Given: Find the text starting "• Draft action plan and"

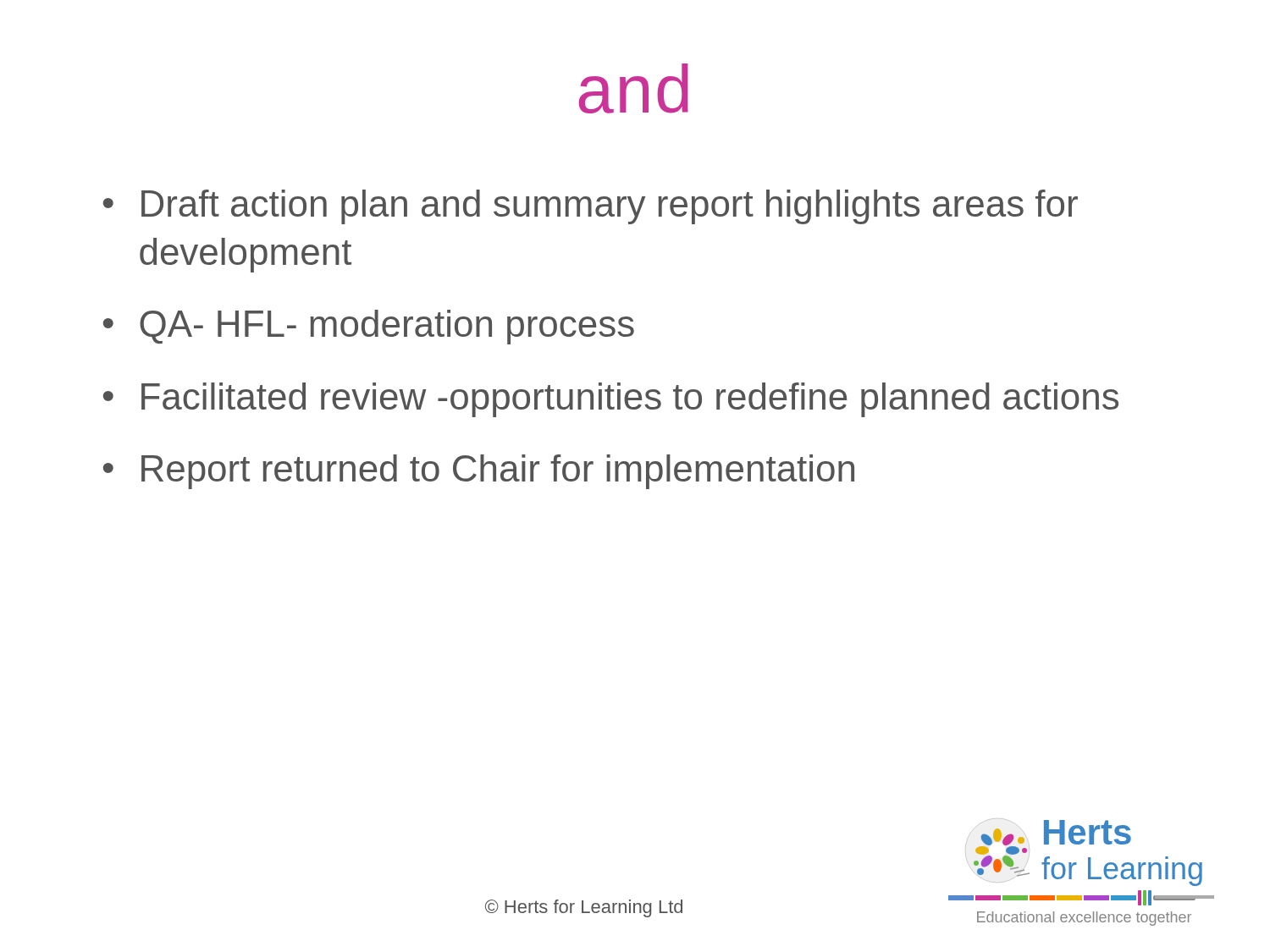Looking at the screenshot, I should click(643, 228).
